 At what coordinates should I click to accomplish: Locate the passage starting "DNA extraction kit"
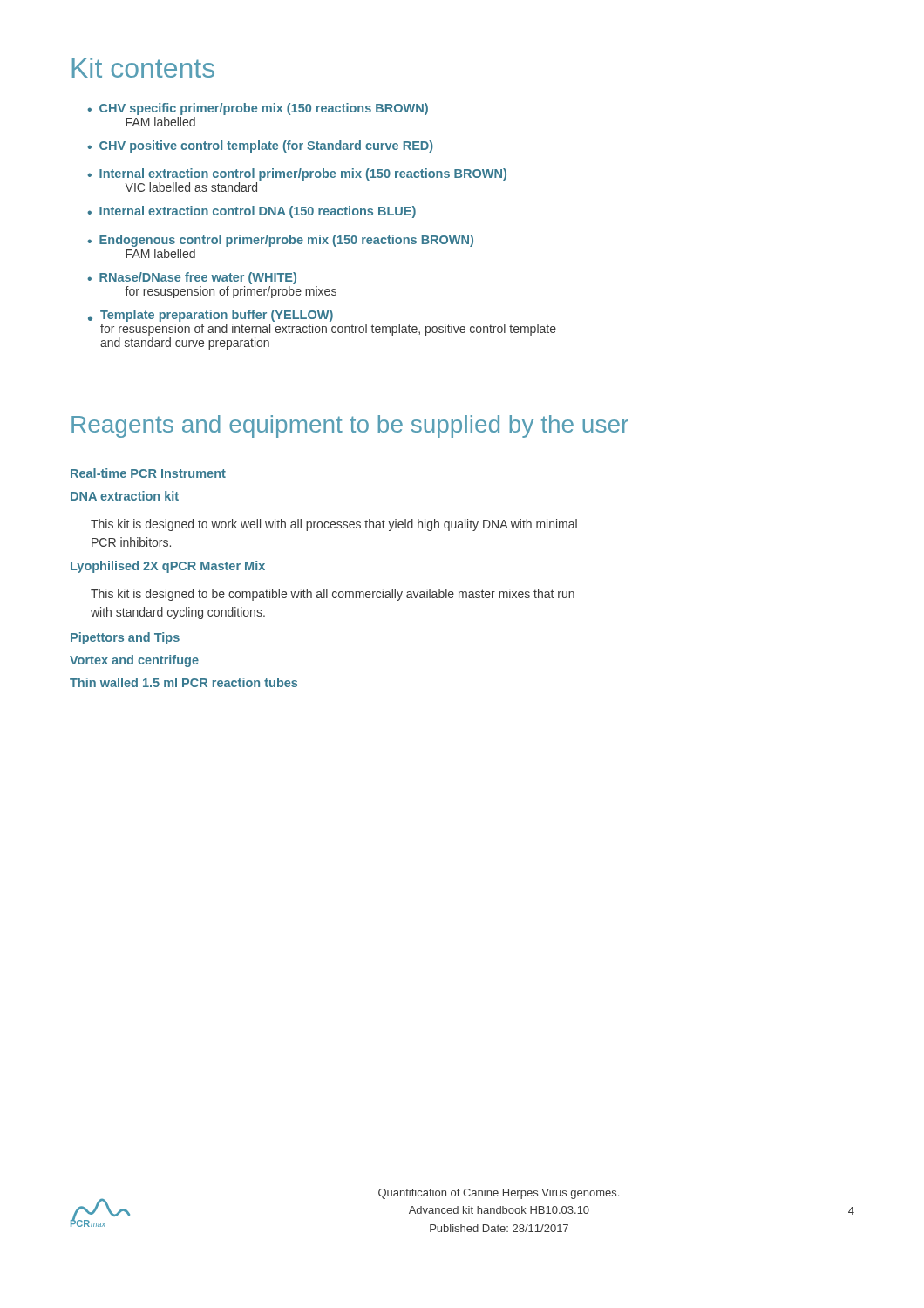(125, 496)
